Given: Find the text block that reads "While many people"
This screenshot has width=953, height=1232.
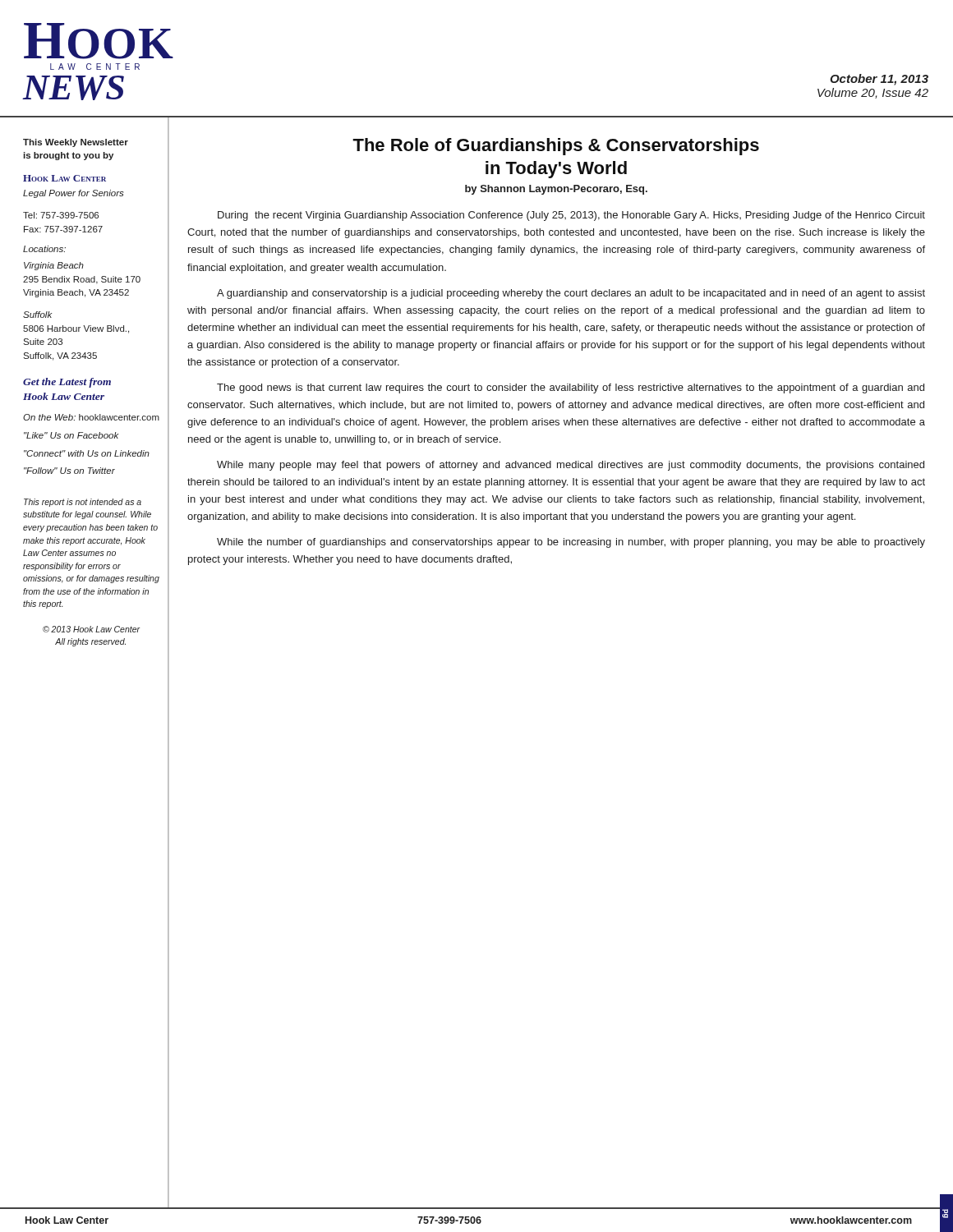Looking at the screenshot, I should pyautogui.click(x=556, y=490).
